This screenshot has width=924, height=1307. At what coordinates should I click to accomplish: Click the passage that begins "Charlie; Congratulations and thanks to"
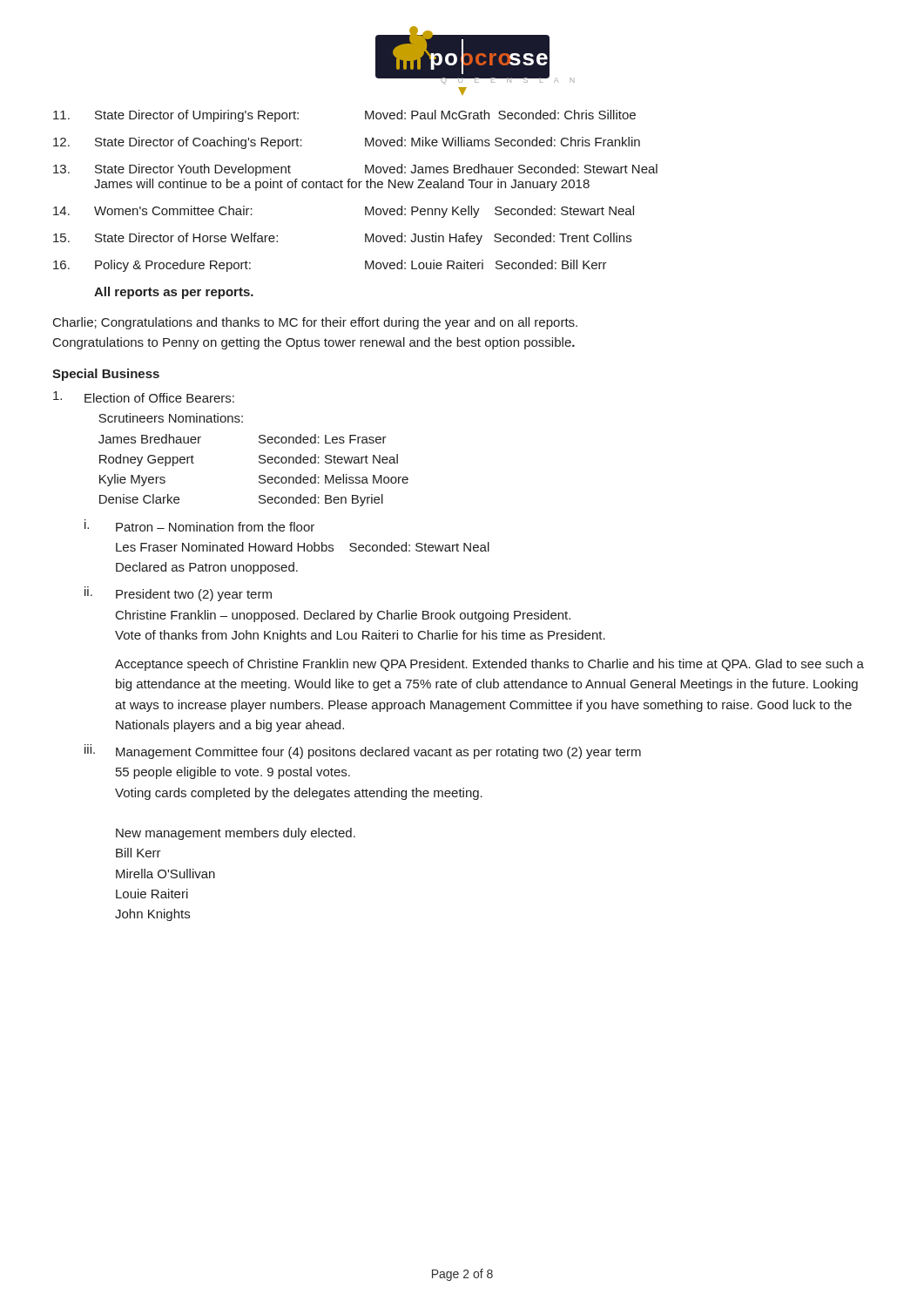pos(315,332)
